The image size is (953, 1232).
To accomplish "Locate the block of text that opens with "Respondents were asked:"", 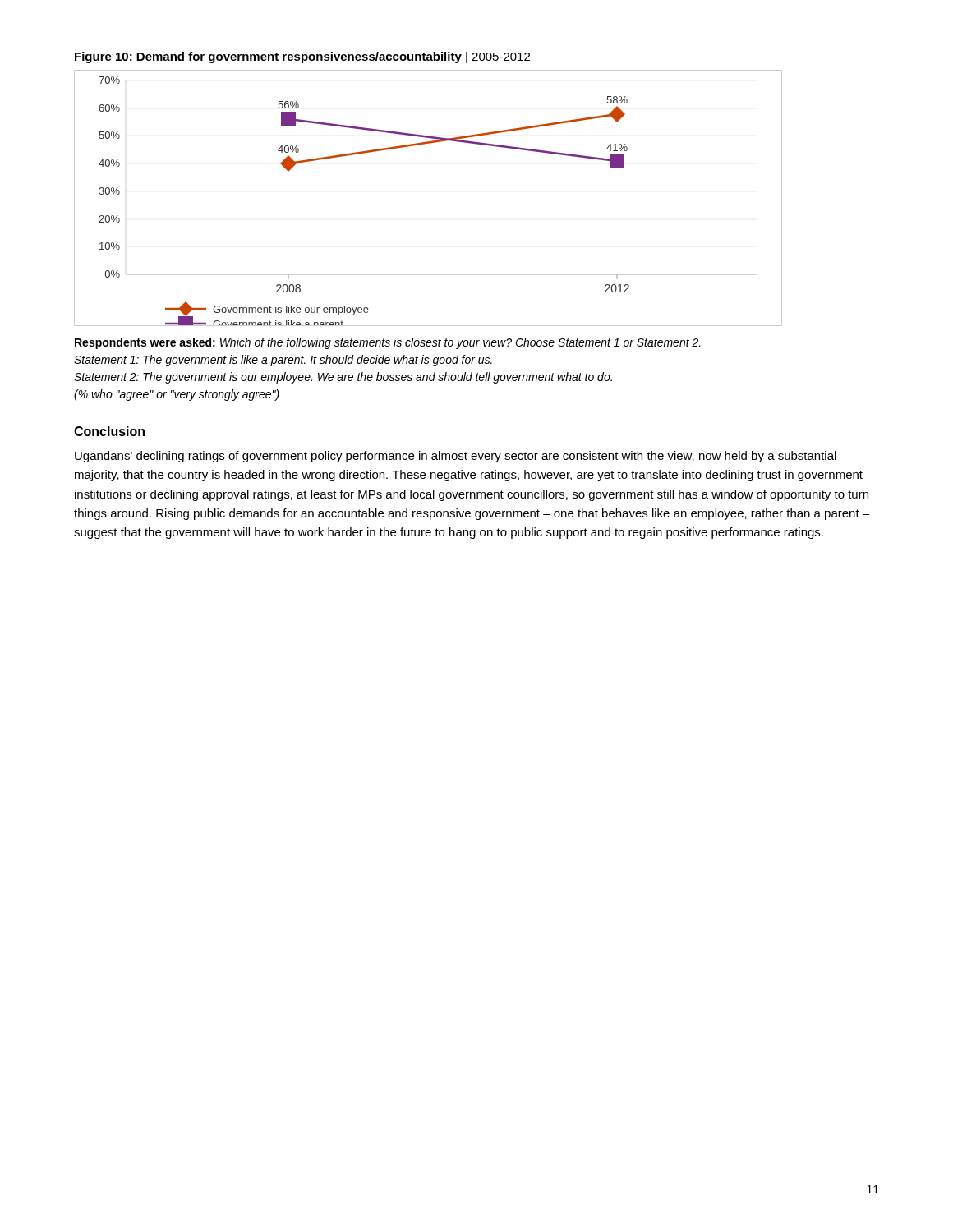I will pos(388,368).
